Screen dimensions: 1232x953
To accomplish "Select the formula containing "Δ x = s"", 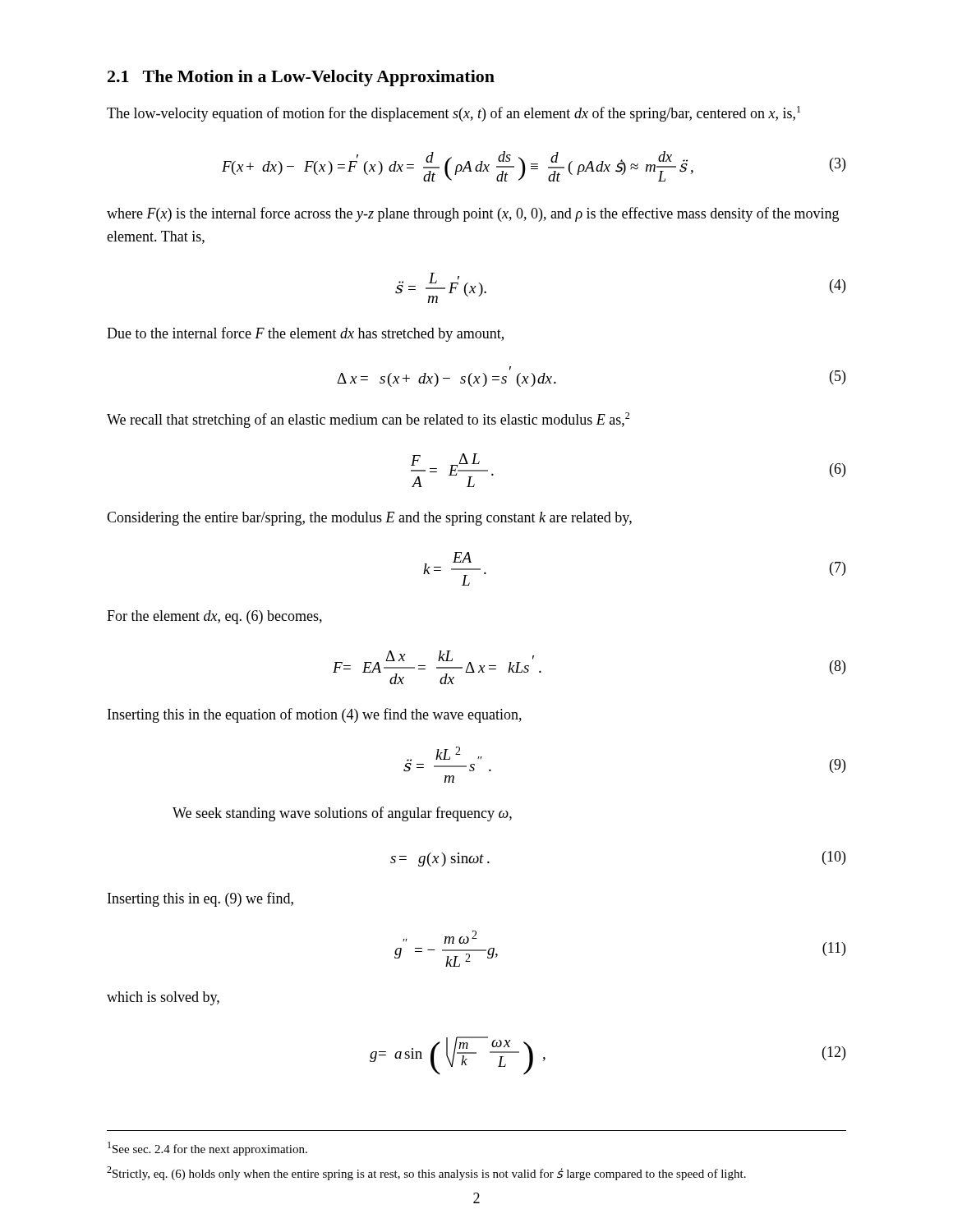I will click(x=437, y=377).
